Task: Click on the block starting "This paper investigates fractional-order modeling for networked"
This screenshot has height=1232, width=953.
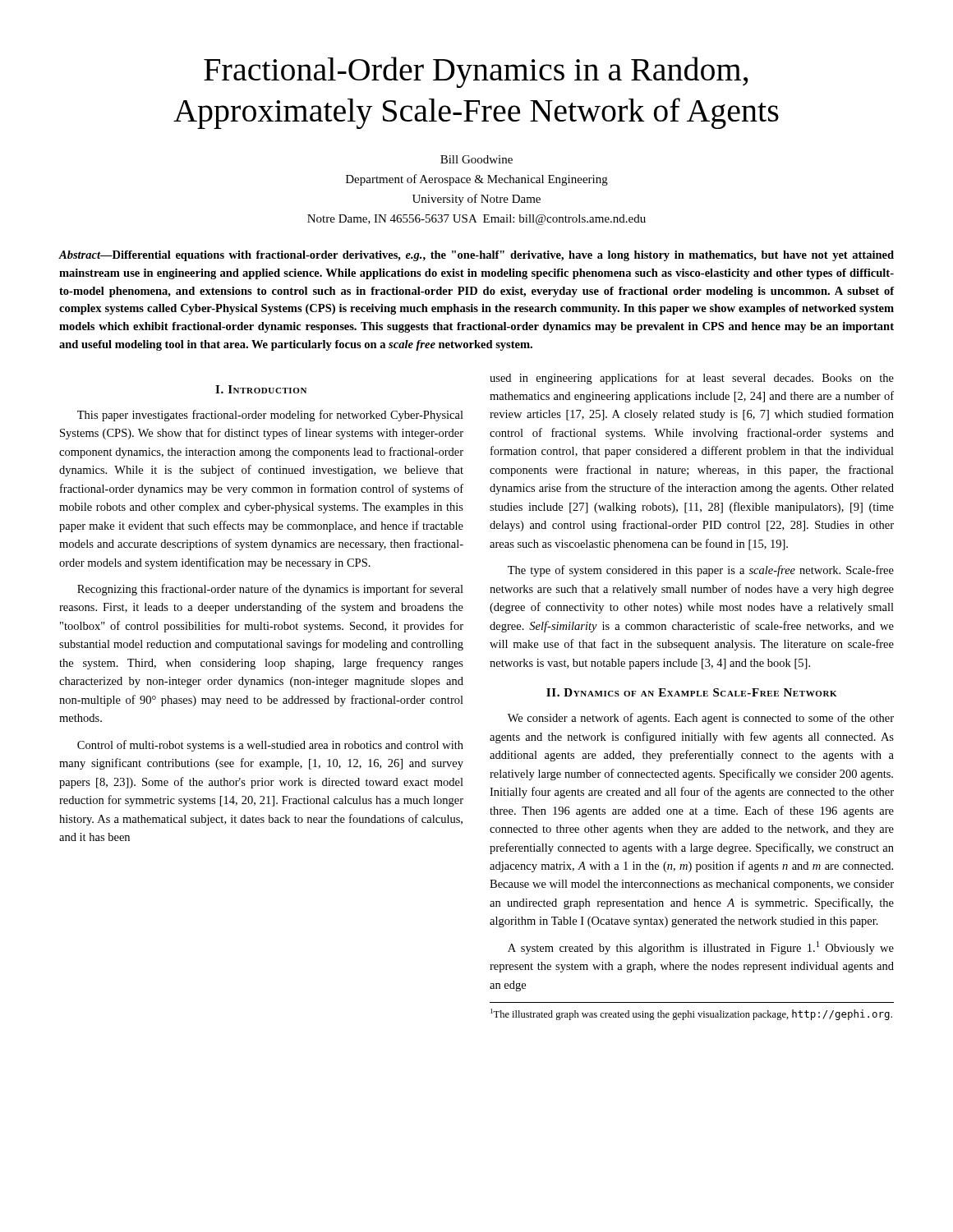Action: [x=261, y=626]
